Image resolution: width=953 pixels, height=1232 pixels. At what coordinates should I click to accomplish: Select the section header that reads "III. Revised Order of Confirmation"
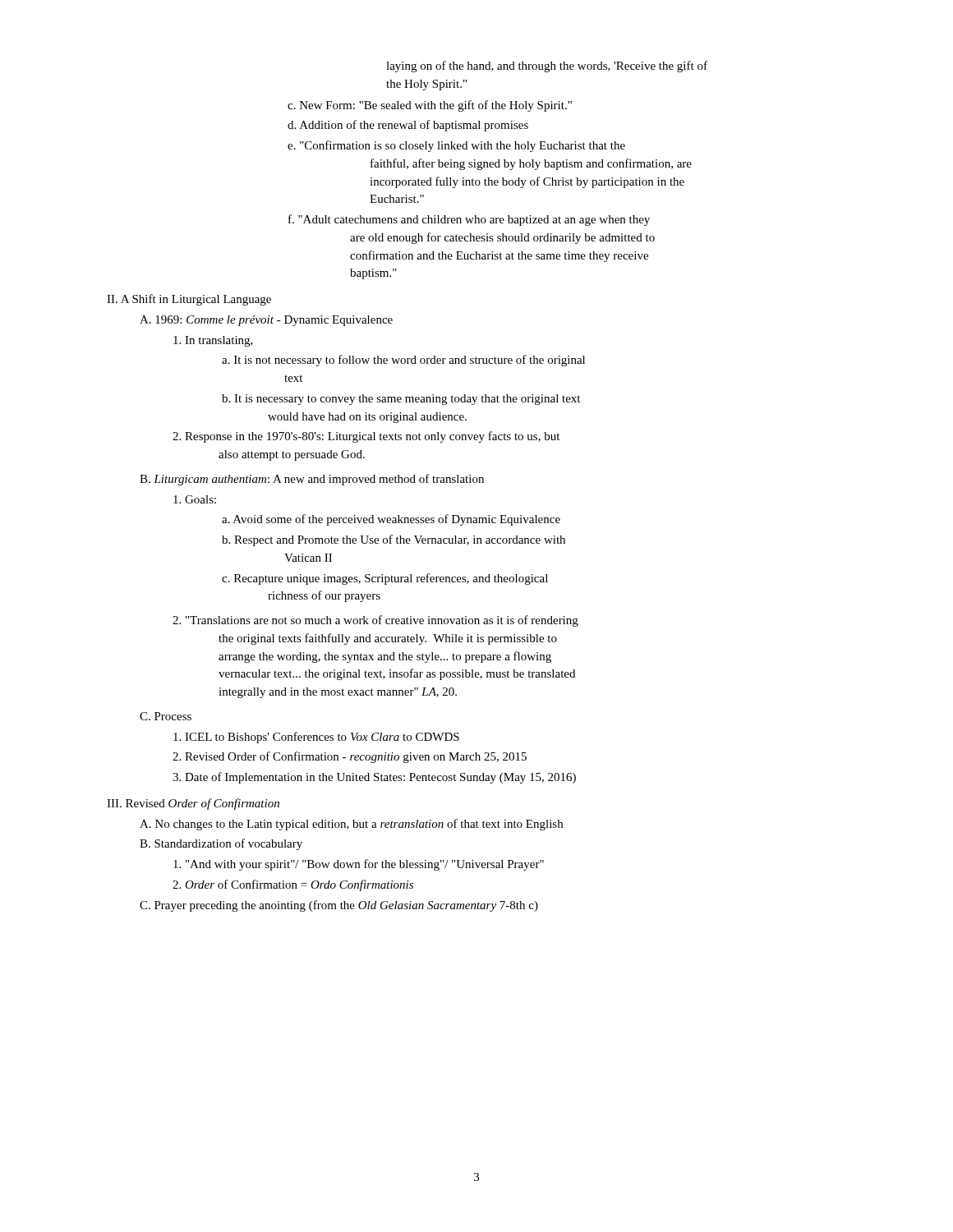pyautogui.click(x=193, y=803)
